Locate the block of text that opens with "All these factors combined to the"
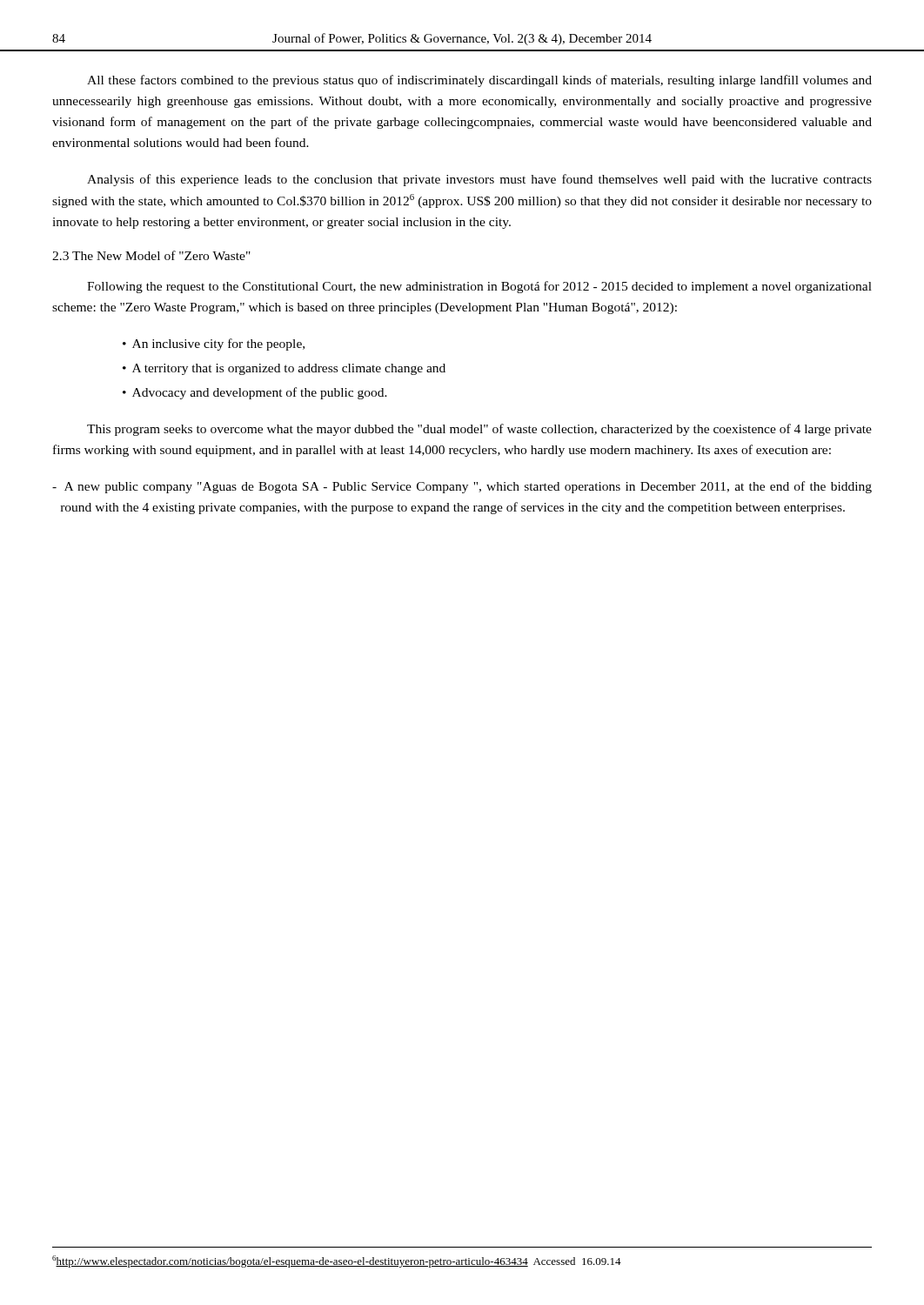The height and width of the screenshot is (1305, 924). pyautogui.click(x=462, y=111)
